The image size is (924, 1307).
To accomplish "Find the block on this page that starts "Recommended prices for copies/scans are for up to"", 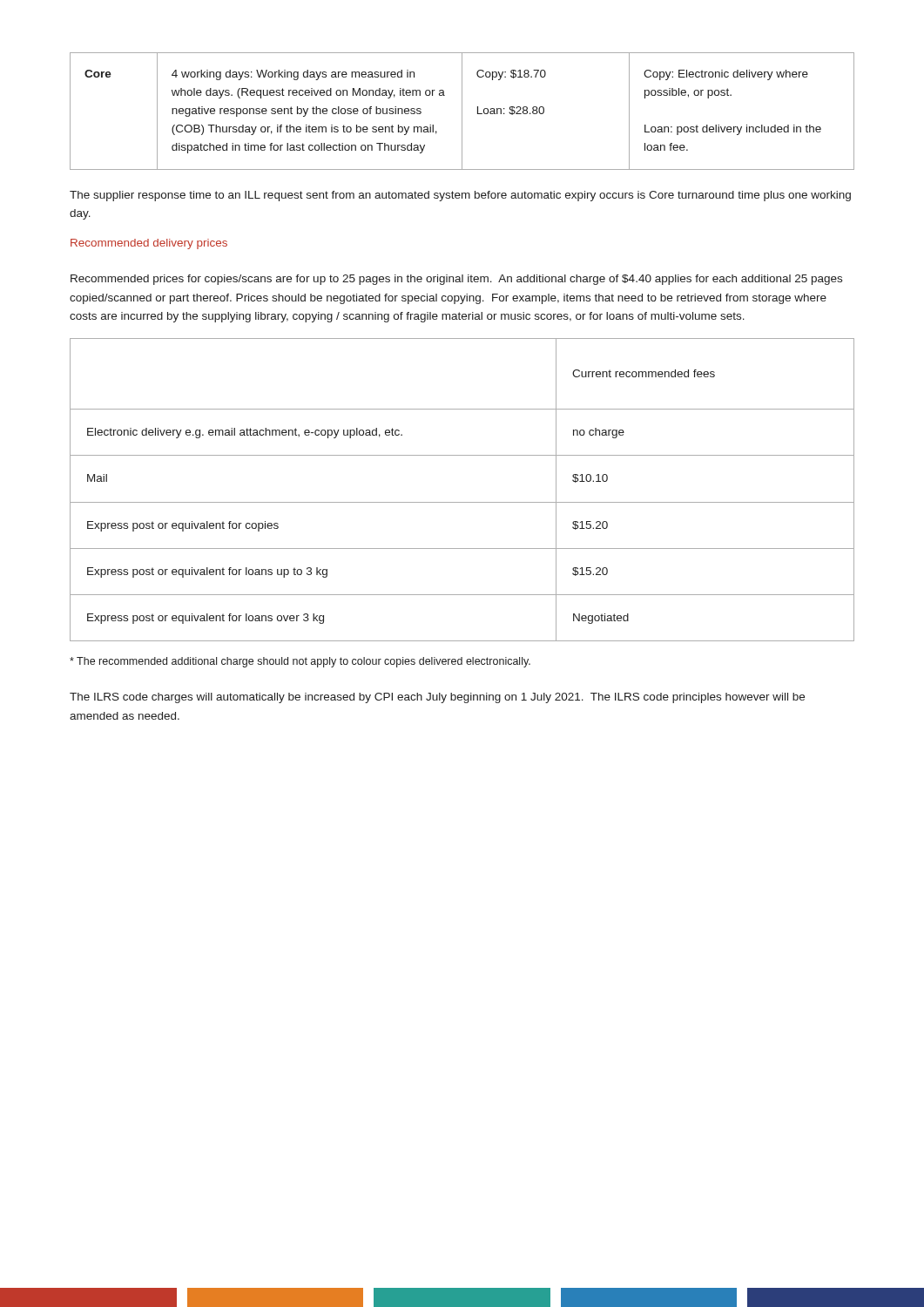I will (x=462, y=298).
